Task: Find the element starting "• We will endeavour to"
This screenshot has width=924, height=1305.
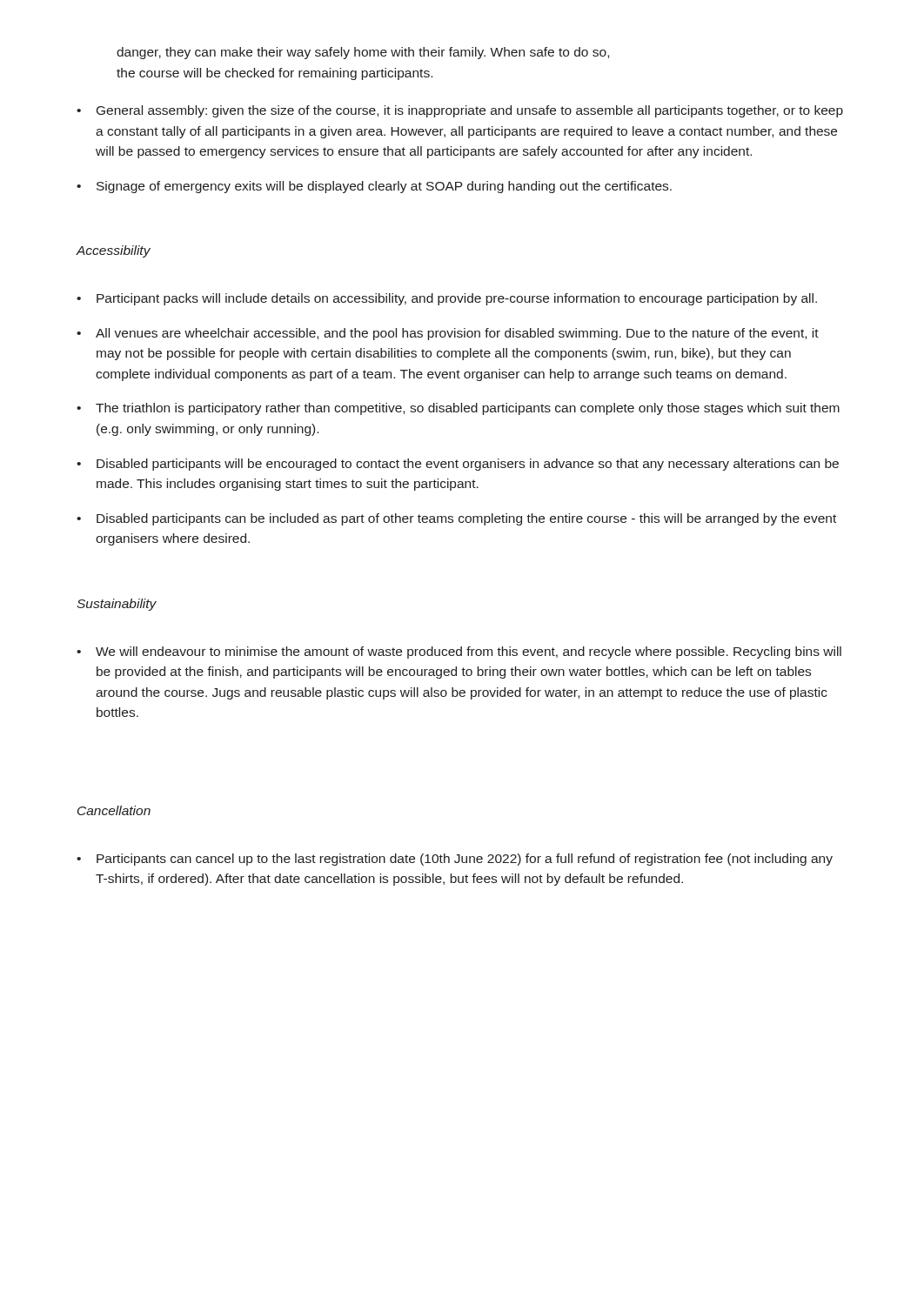Action: (x=462, y=682)
